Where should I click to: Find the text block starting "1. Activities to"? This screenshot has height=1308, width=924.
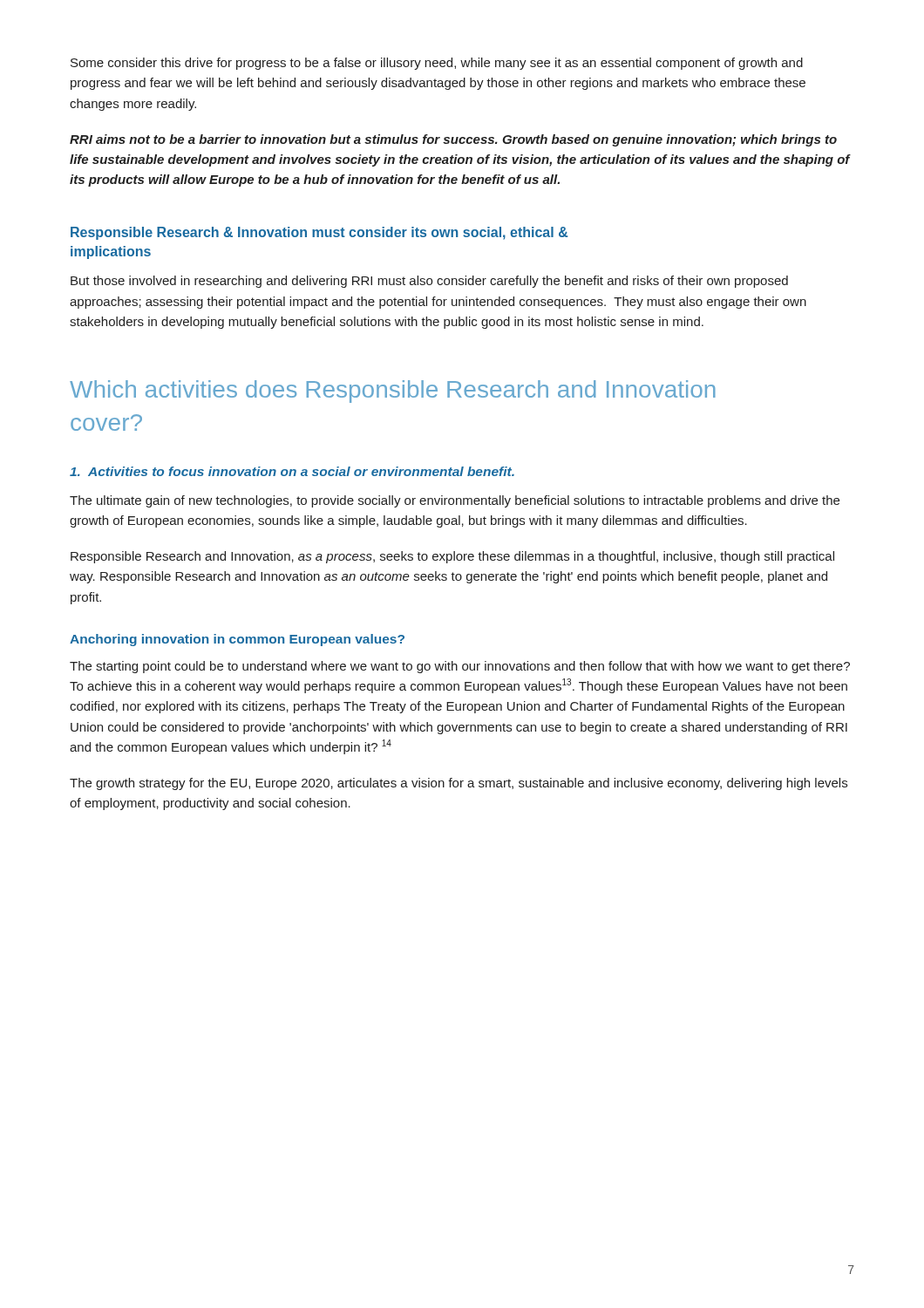click(292, 471)
